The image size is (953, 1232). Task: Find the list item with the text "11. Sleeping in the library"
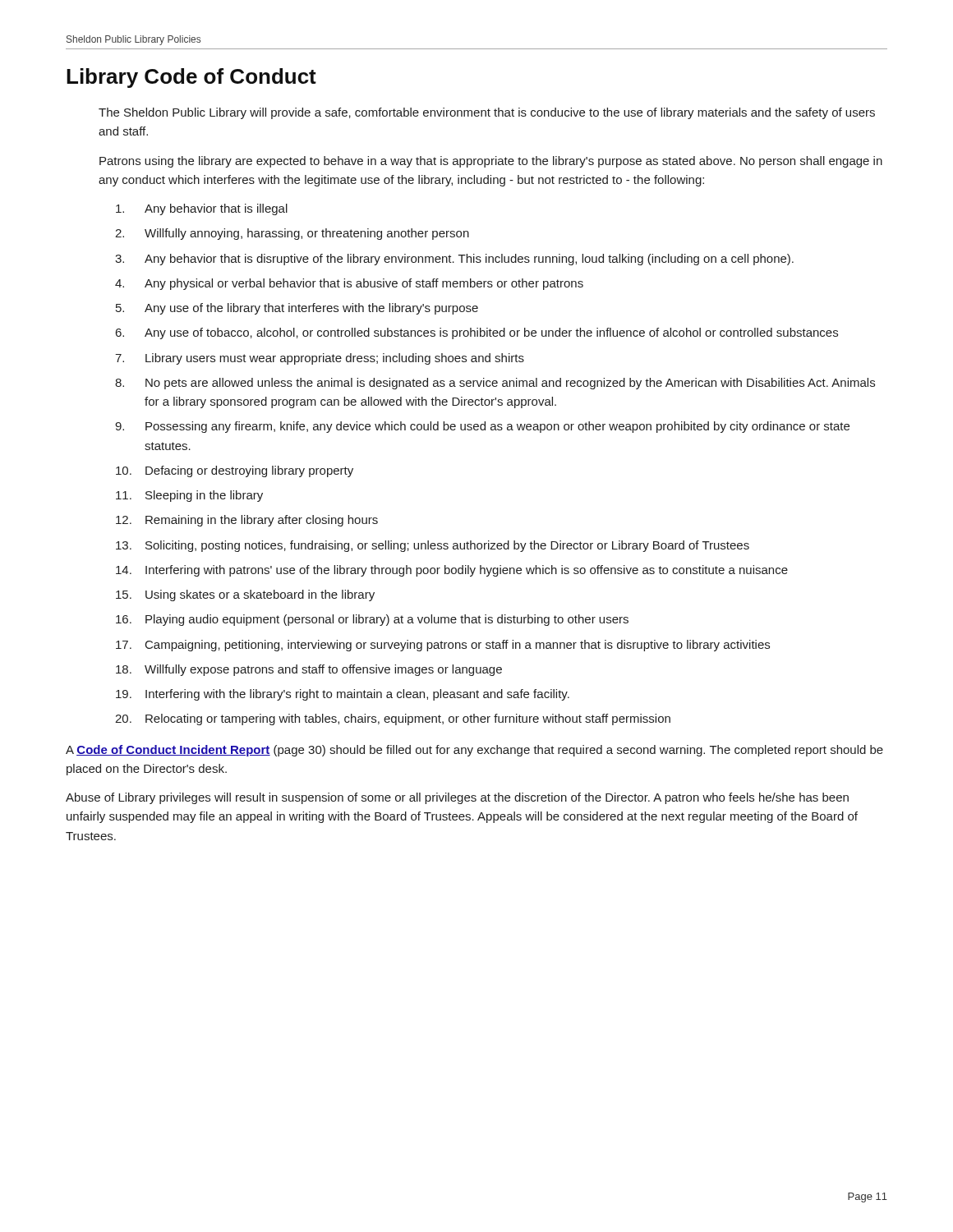(x=189, y=496)
